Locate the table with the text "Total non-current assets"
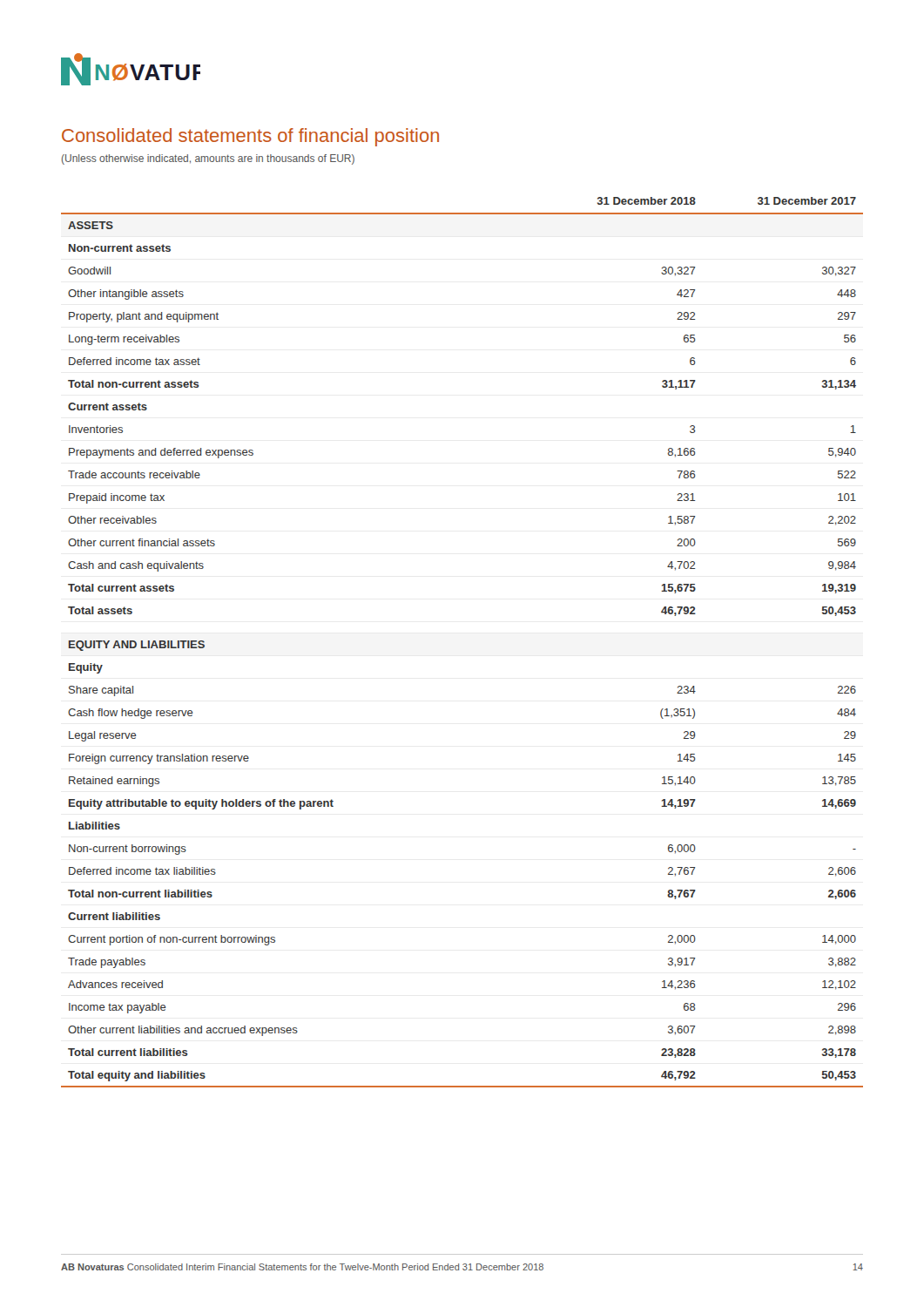This screenshot has height=1307, width=924. pos(462,638)
